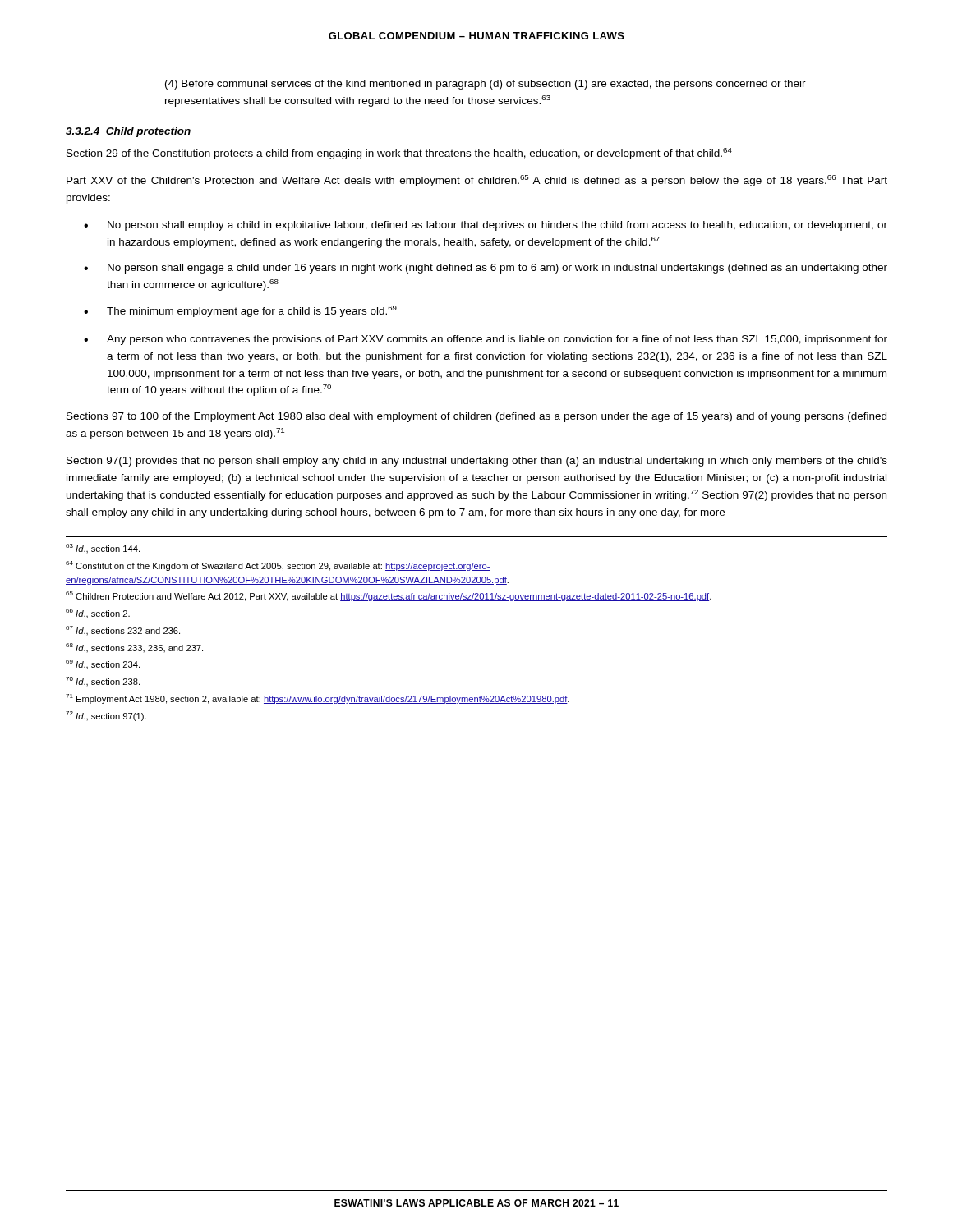
Task: Where is the passage that starts "• Any person who contravenes the"?
Action: pos(486,365)
